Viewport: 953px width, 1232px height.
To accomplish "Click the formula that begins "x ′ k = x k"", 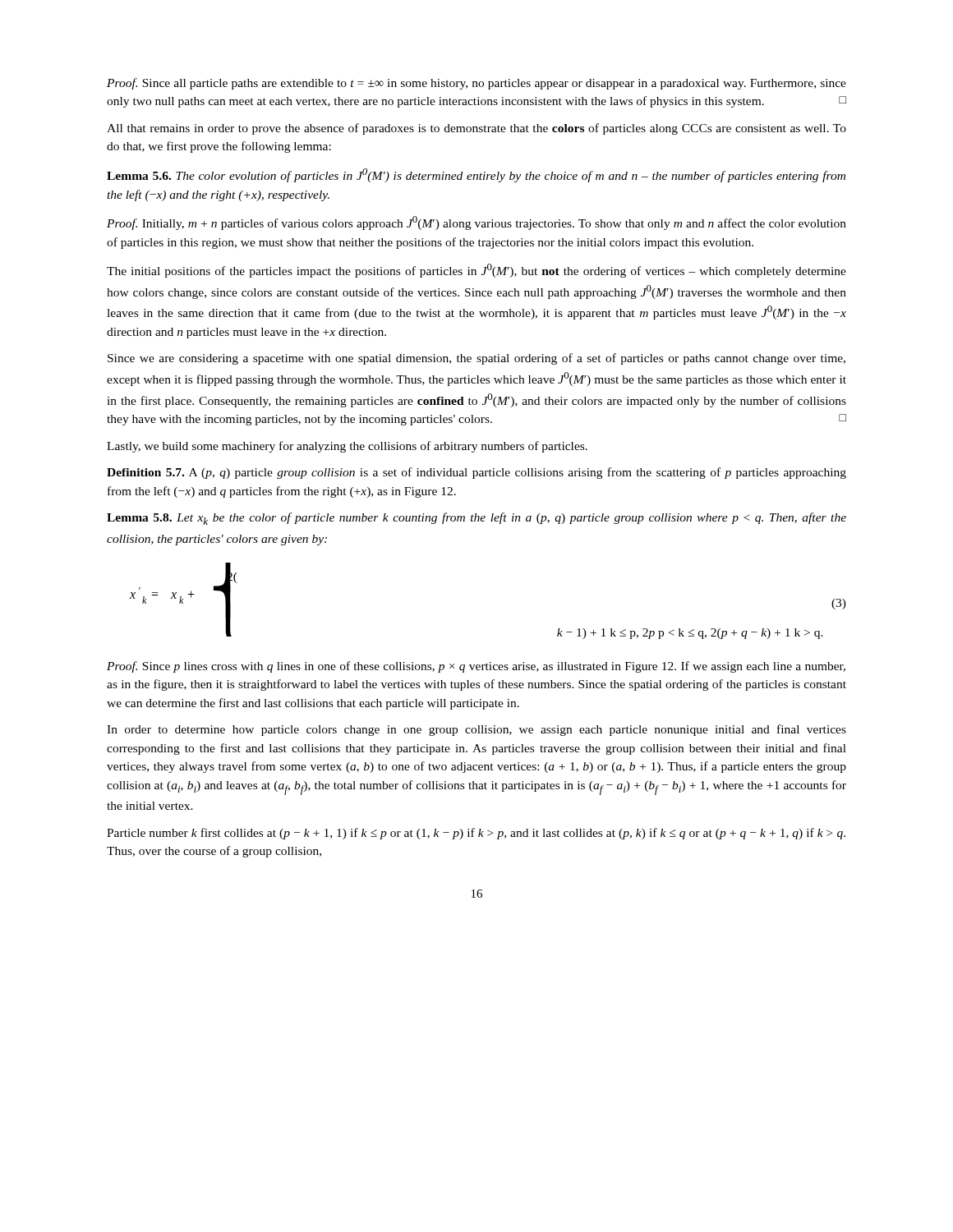I will coord(226,601).
